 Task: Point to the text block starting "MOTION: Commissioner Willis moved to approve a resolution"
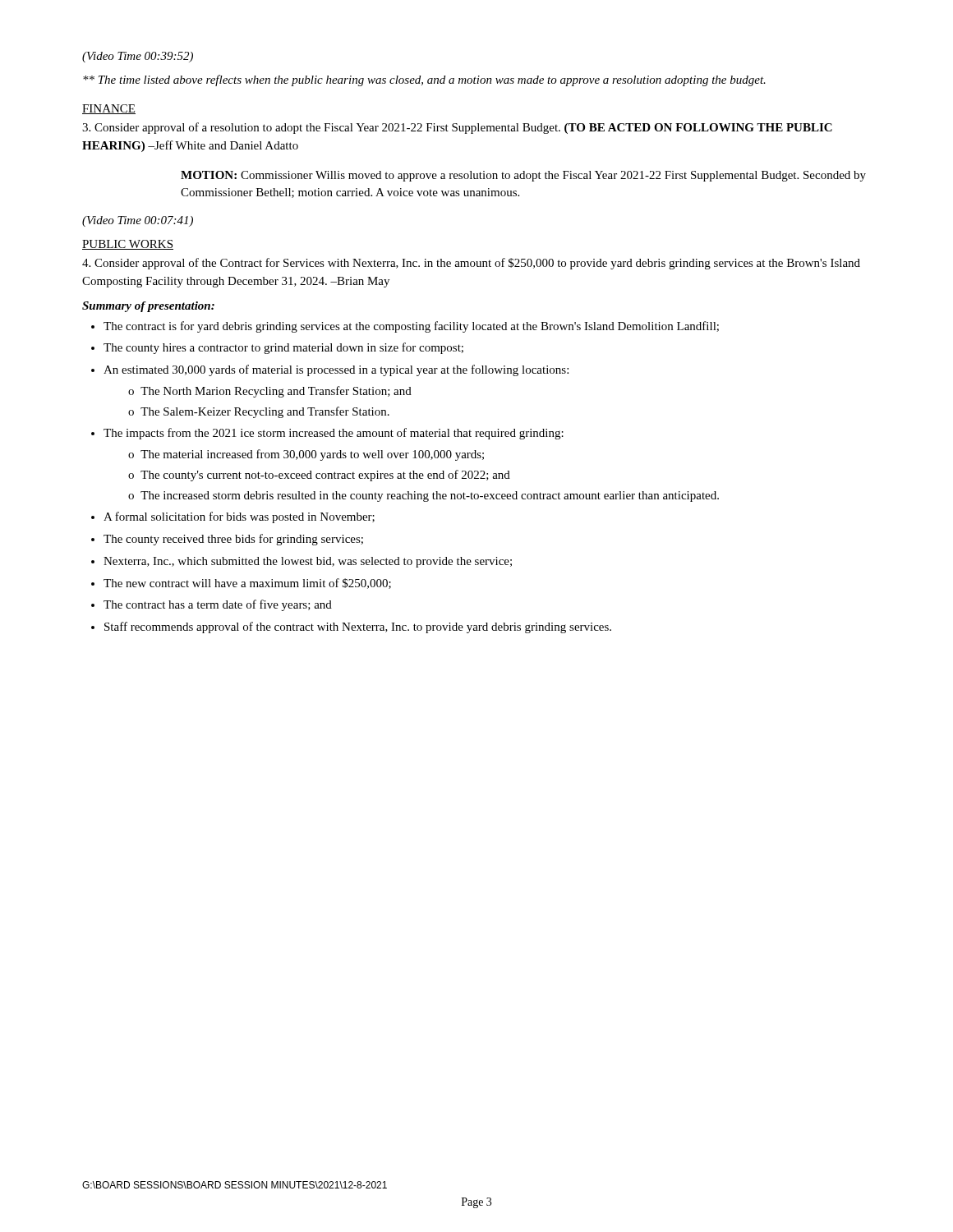click(523, 183)
